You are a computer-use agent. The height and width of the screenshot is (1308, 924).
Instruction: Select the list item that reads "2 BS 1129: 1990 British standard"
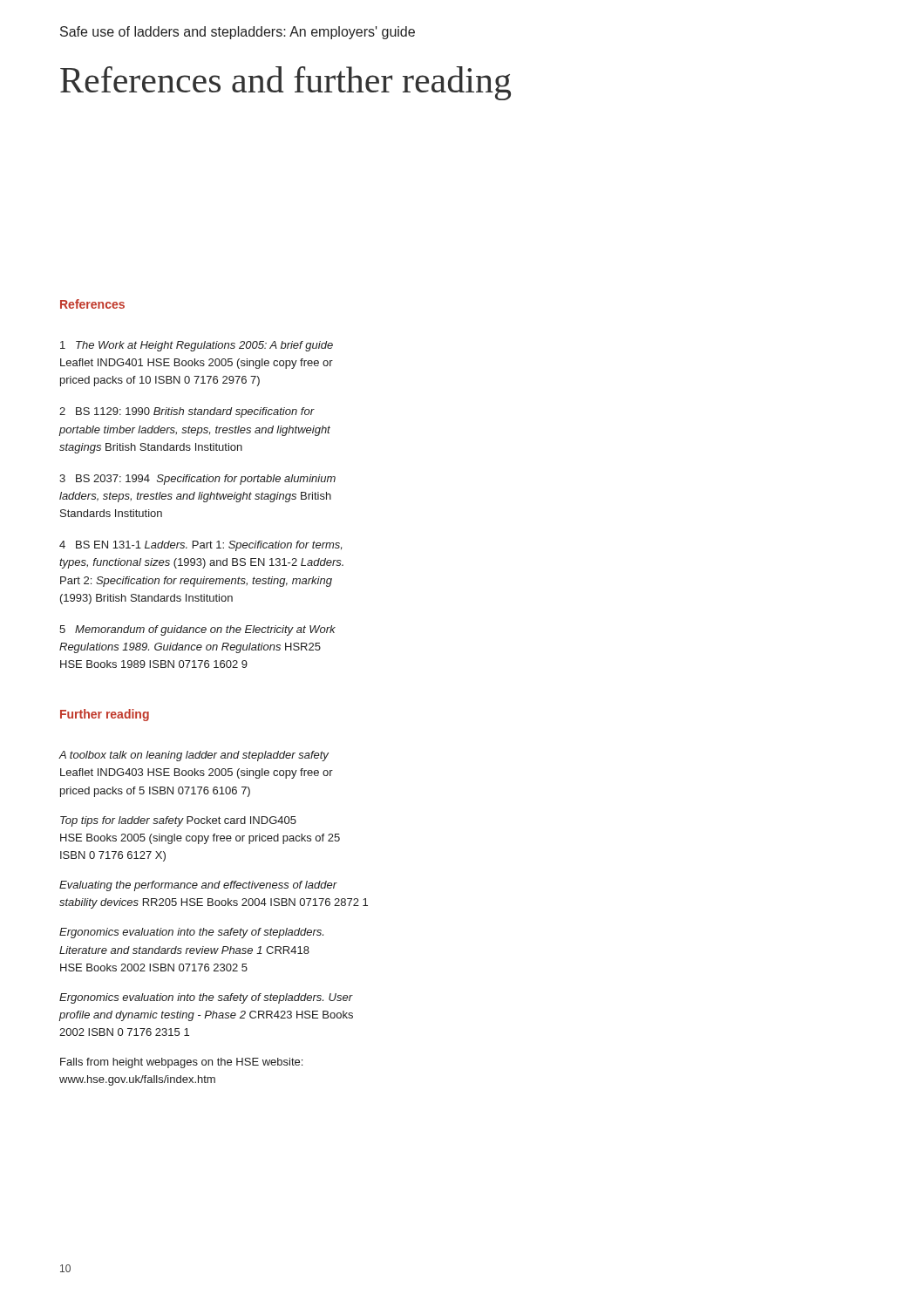(x=187, y=412)
